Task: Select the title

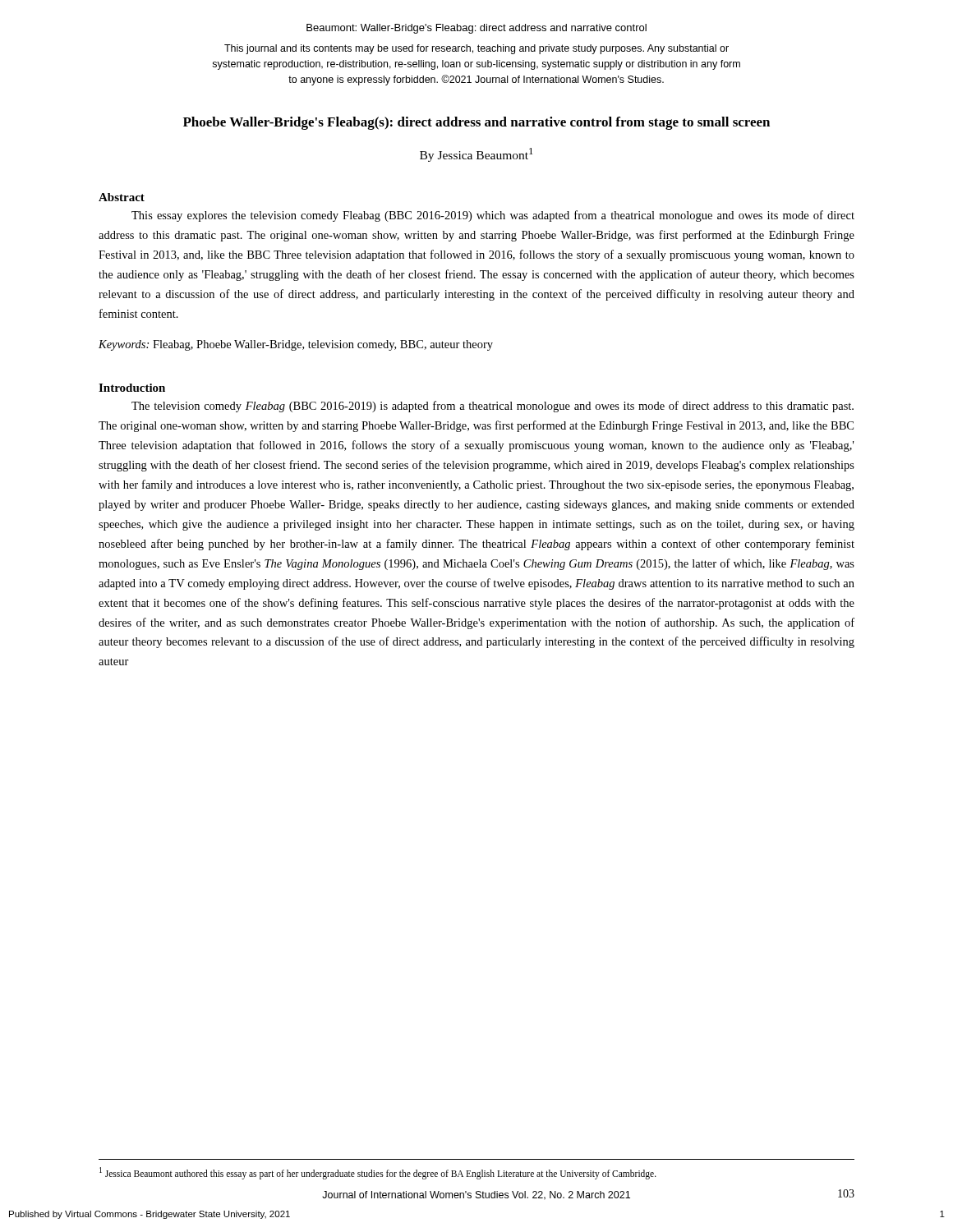Action: coord(476,122)
